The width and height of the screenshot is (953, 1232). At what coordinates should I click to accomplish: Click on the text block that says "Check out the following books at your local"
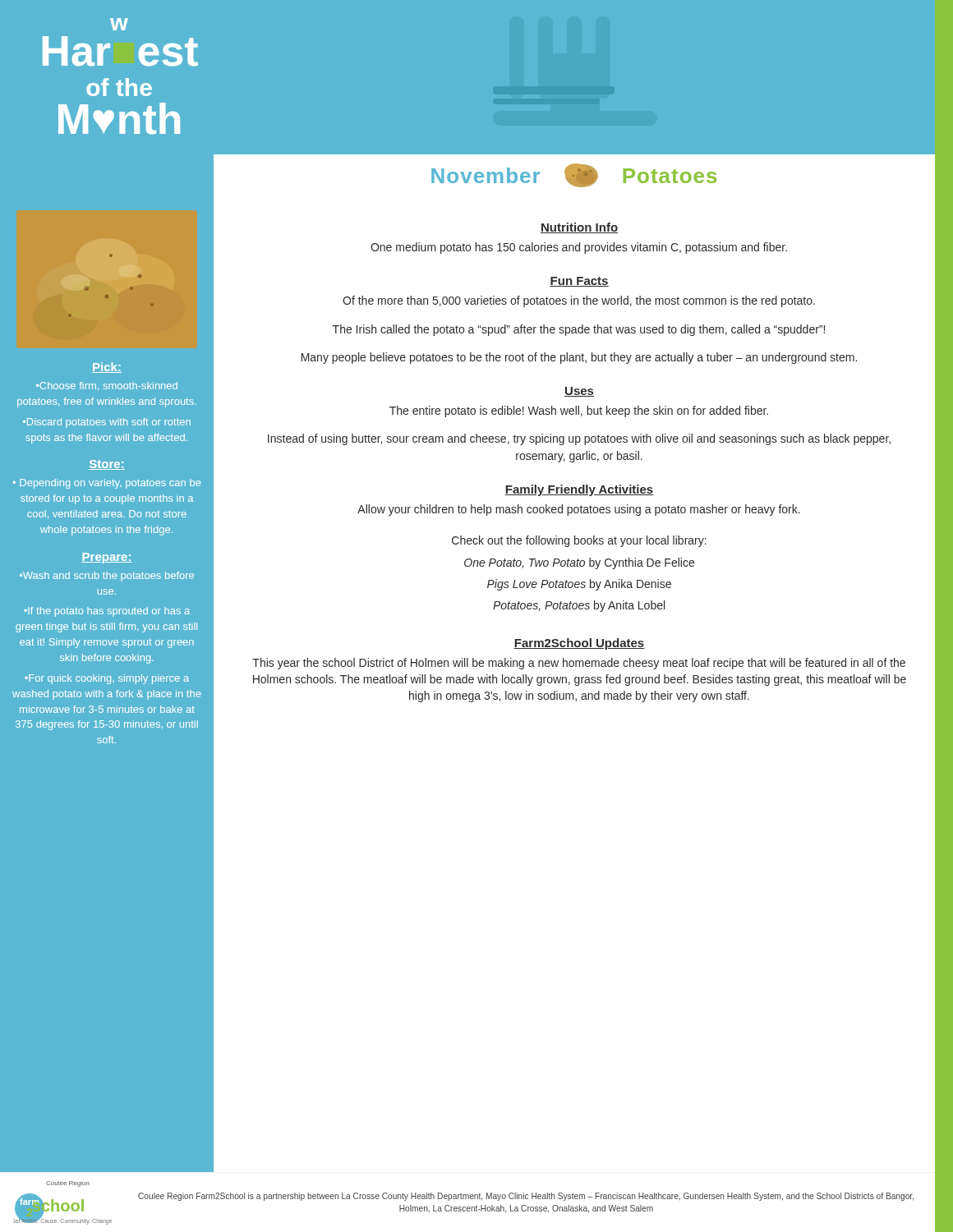(x=579, y=541)
